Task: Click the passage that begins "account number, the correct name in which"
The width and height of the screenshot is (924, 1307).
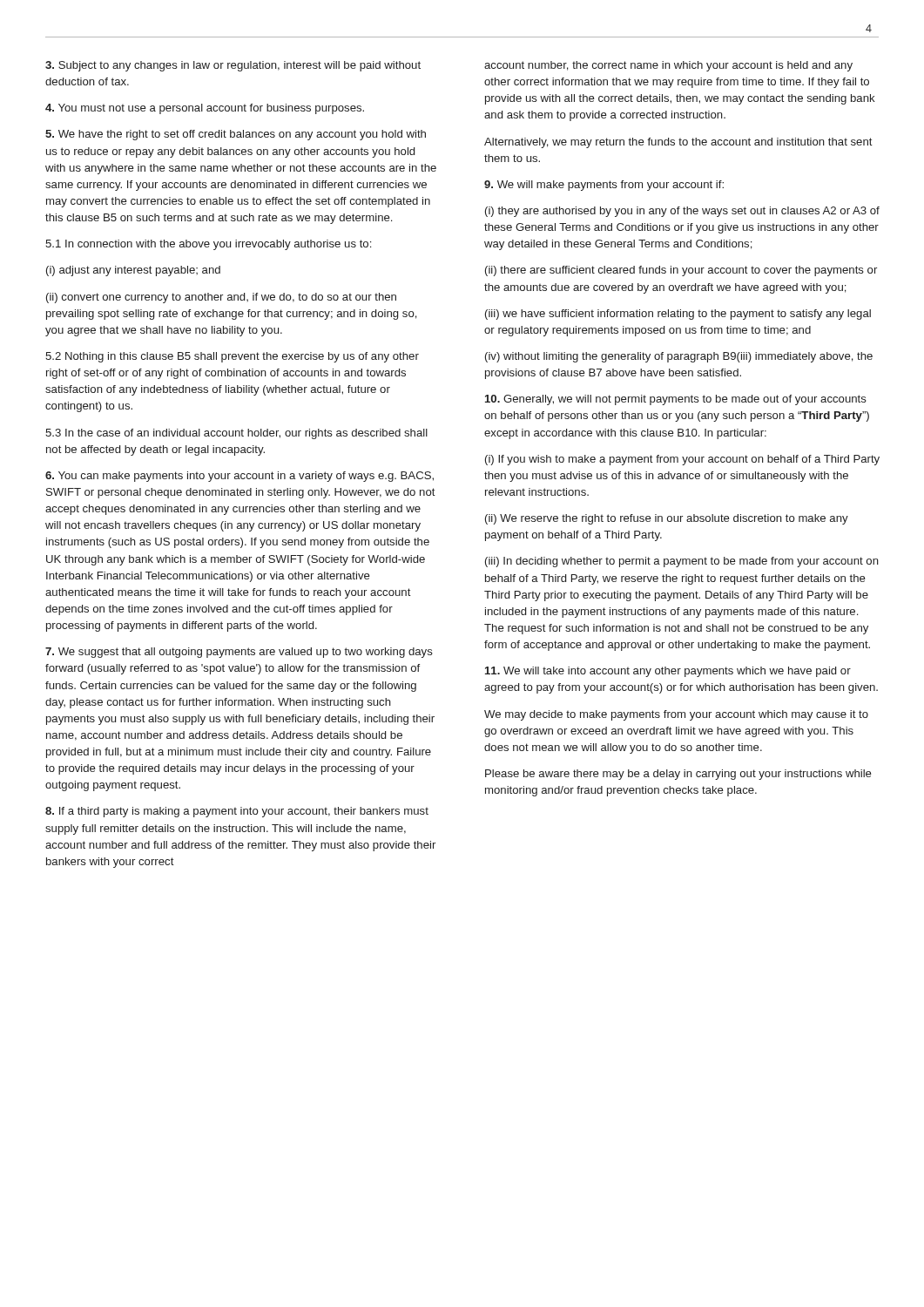Action: coord(680,90)
